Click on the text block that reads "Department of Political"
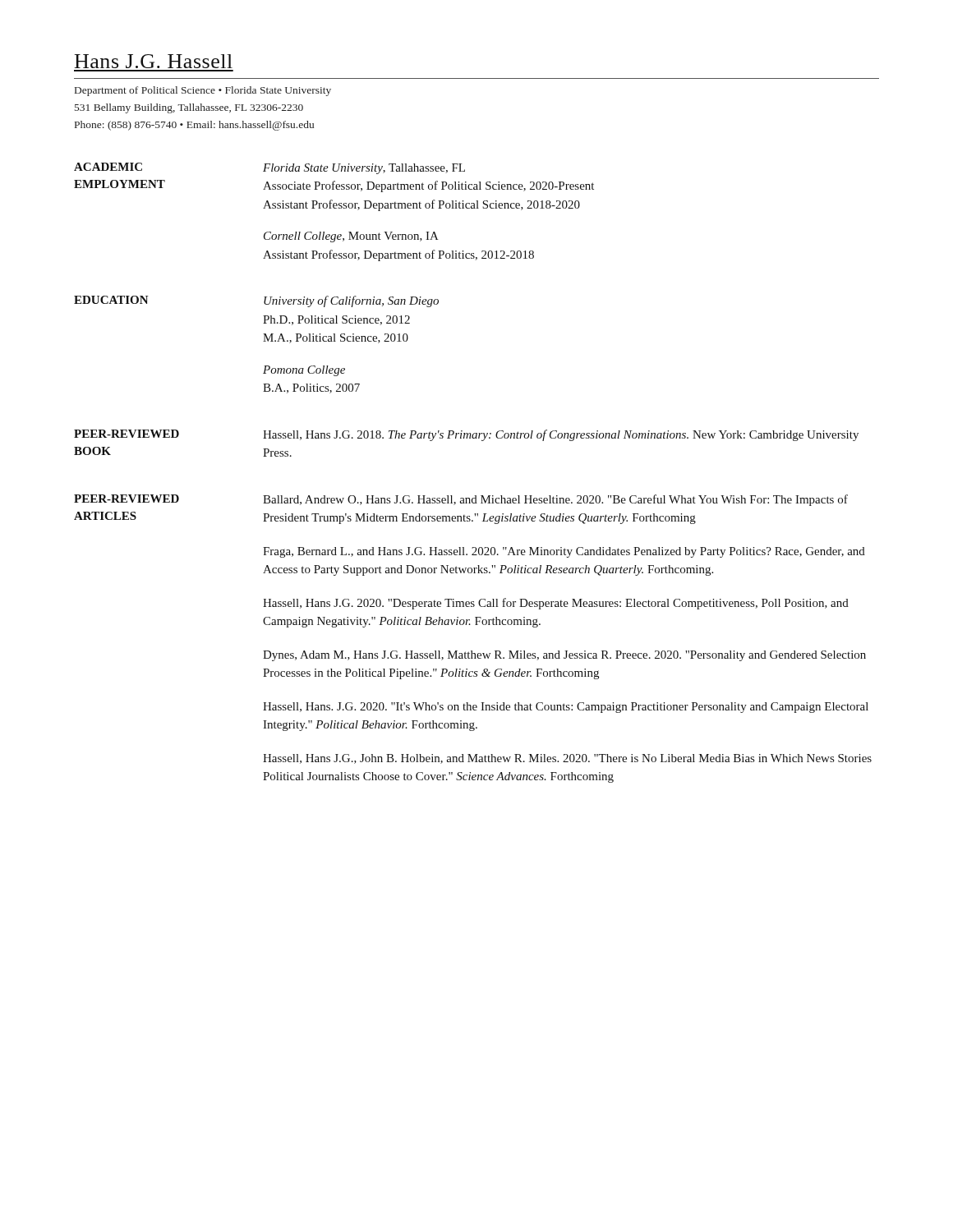 pos(203,107)
